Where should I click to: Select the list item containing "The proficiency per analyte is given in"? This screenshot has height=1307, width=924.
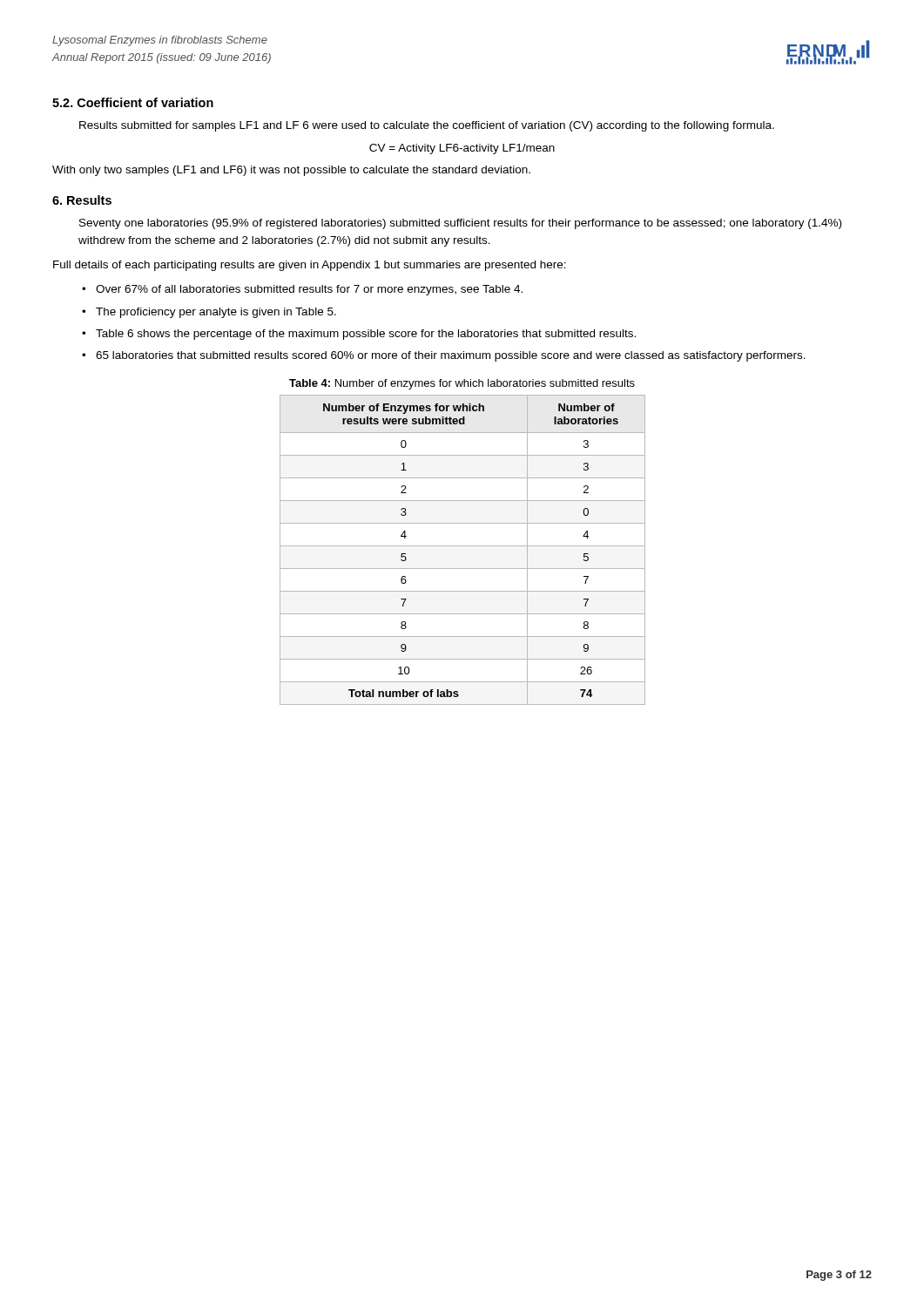click(x=216, y=312)
